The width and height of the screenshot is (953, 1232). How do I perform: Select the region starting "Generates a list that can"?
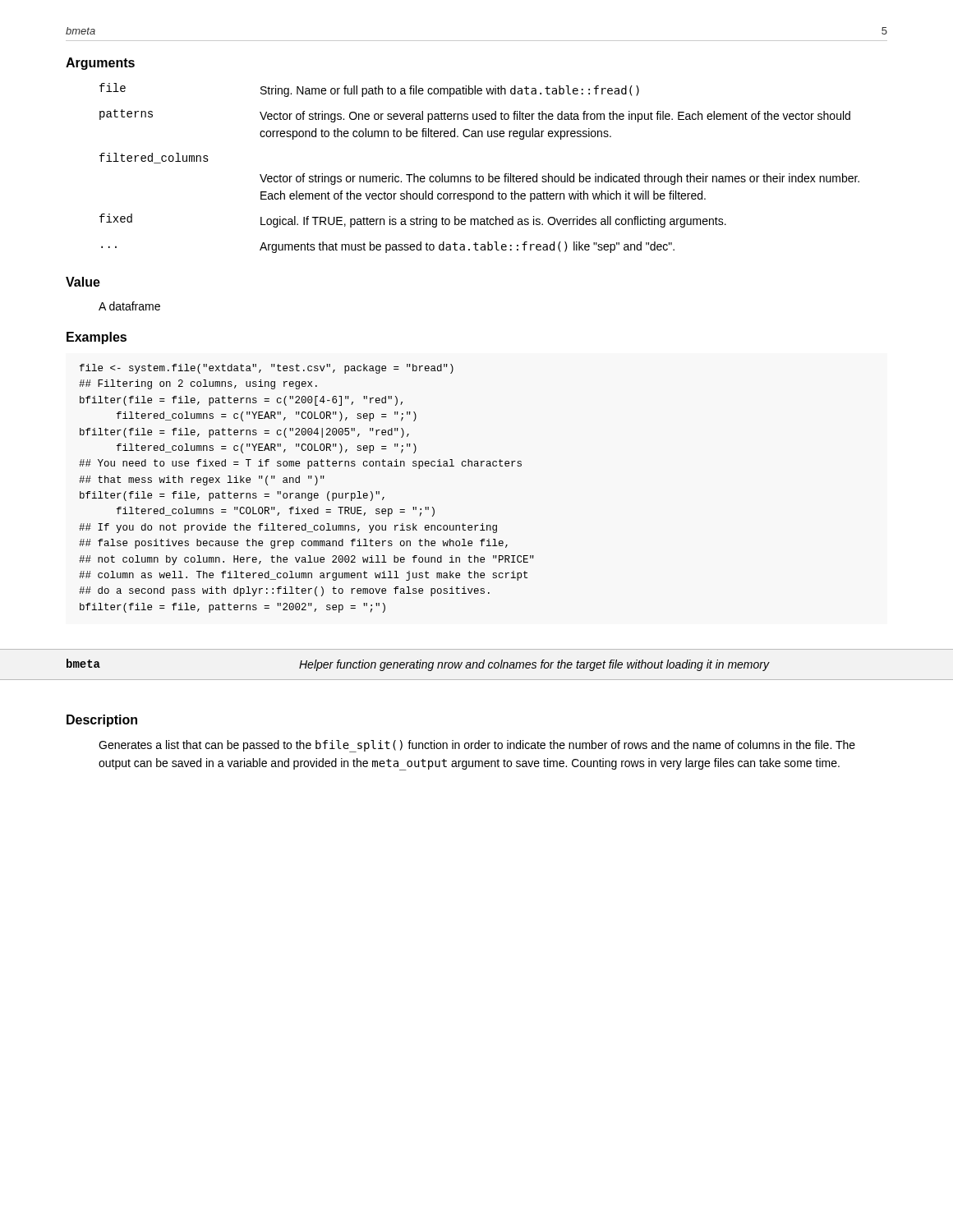click(x=477, y=754)
